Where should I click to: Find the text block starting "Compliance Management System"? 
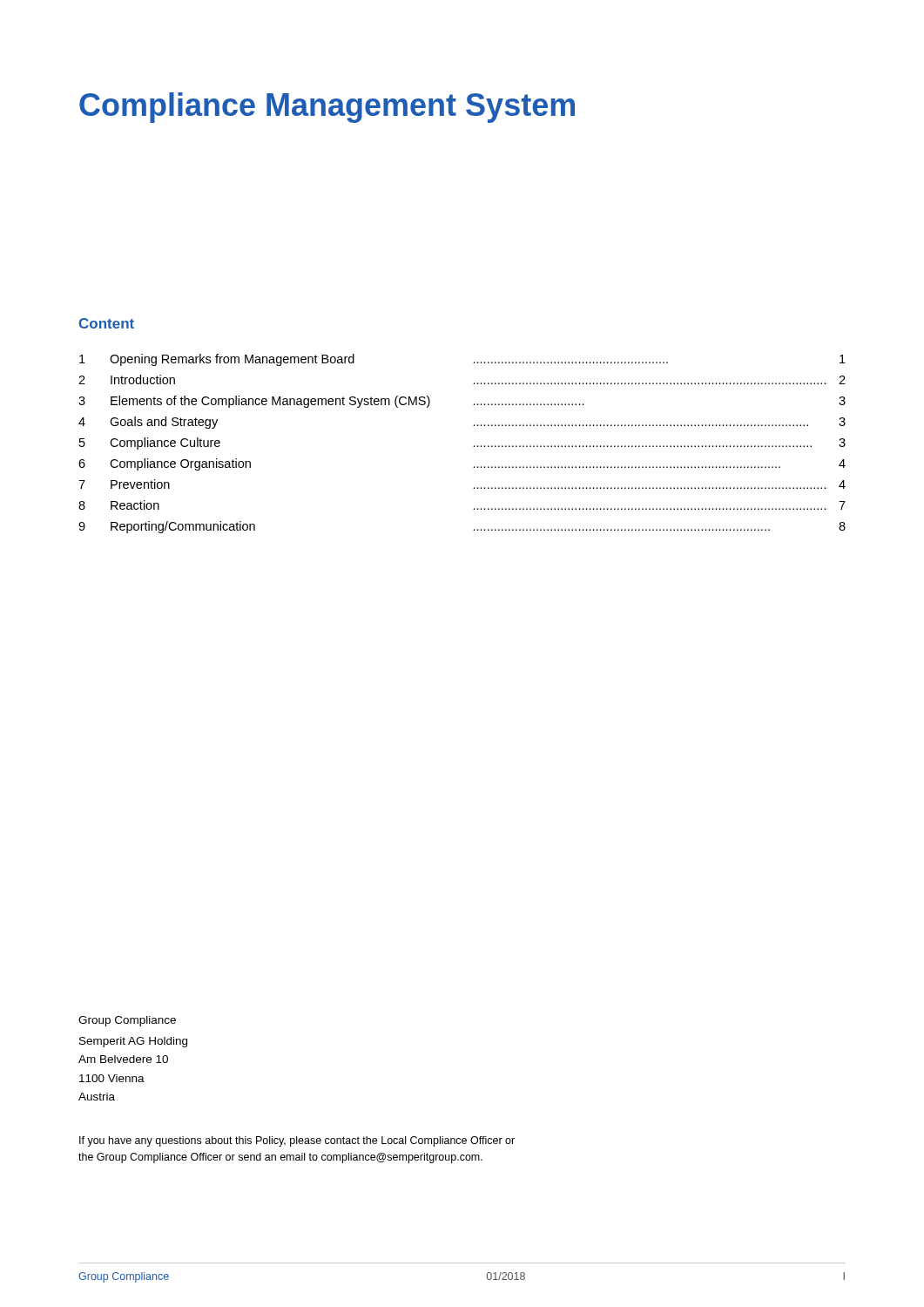click(x=328, y=105)
